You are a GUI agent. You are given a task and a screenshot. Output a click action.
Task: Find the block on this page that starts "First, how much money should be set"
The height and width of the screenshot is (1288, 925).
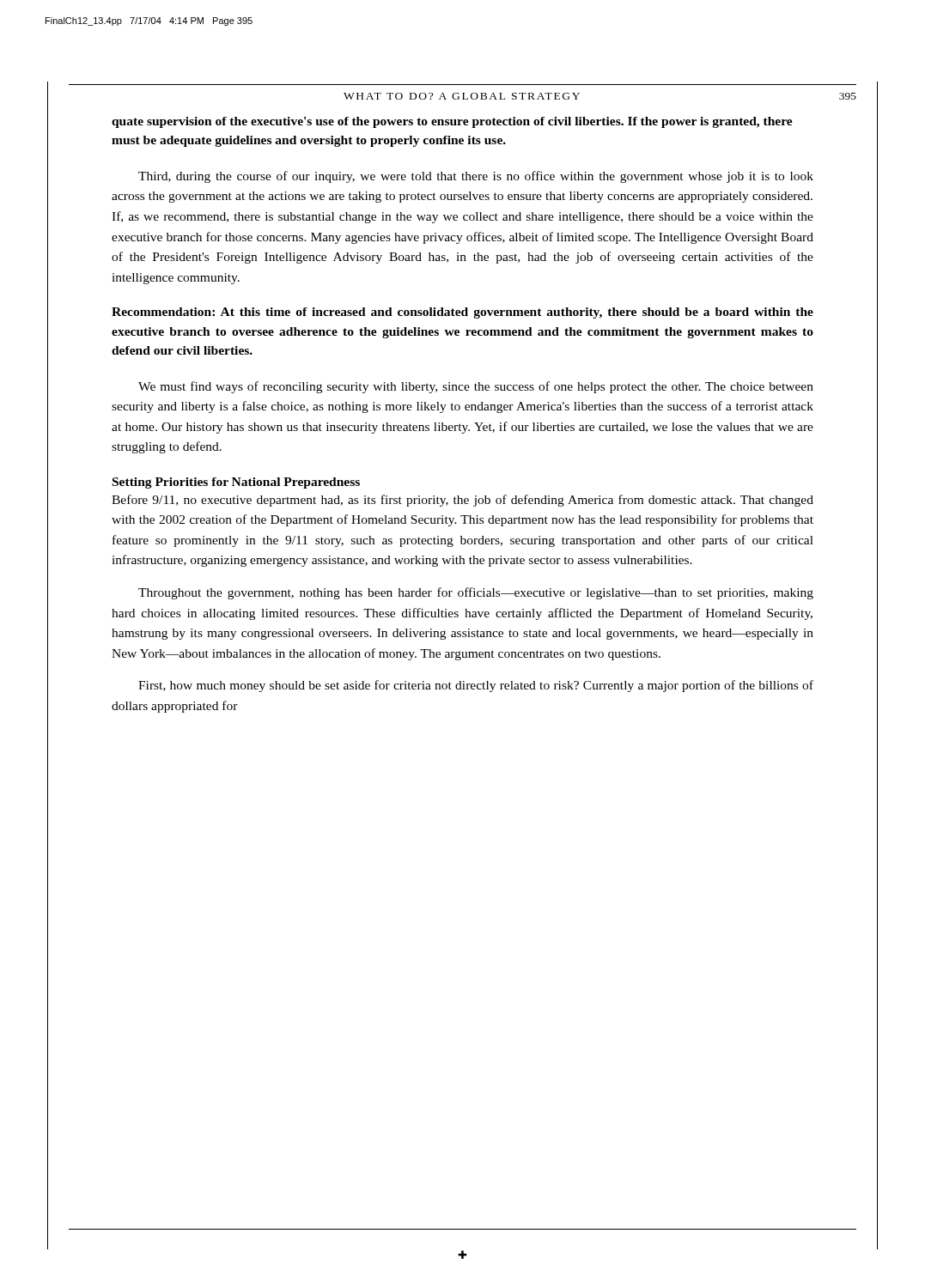462,695
